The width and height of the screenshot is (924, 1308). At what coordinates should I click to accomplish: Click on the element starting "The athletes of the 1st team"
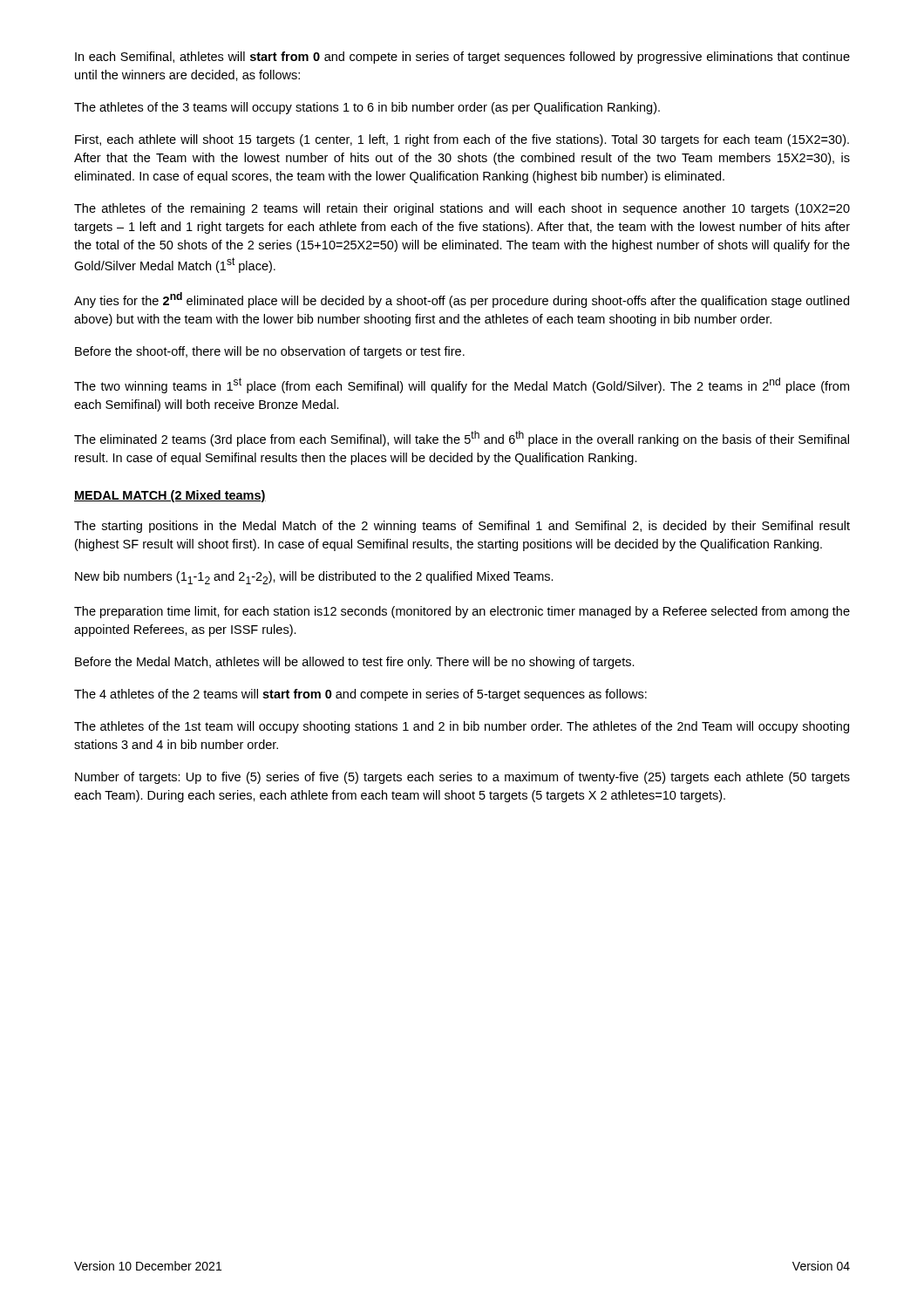click(x=462, y=736)
